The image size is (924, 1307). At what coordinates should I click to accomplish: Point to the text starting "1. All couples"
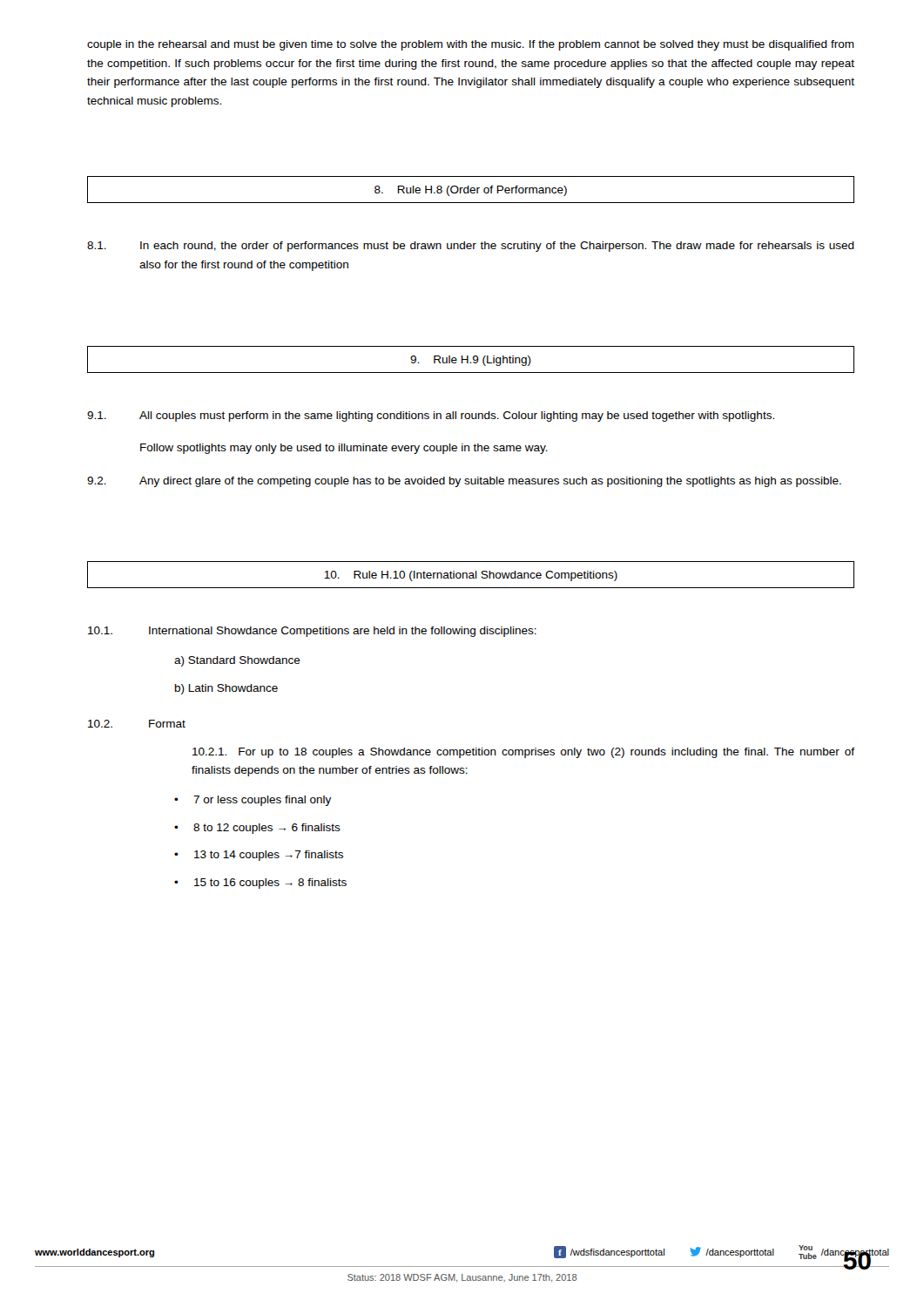click(x=471, y=415)
